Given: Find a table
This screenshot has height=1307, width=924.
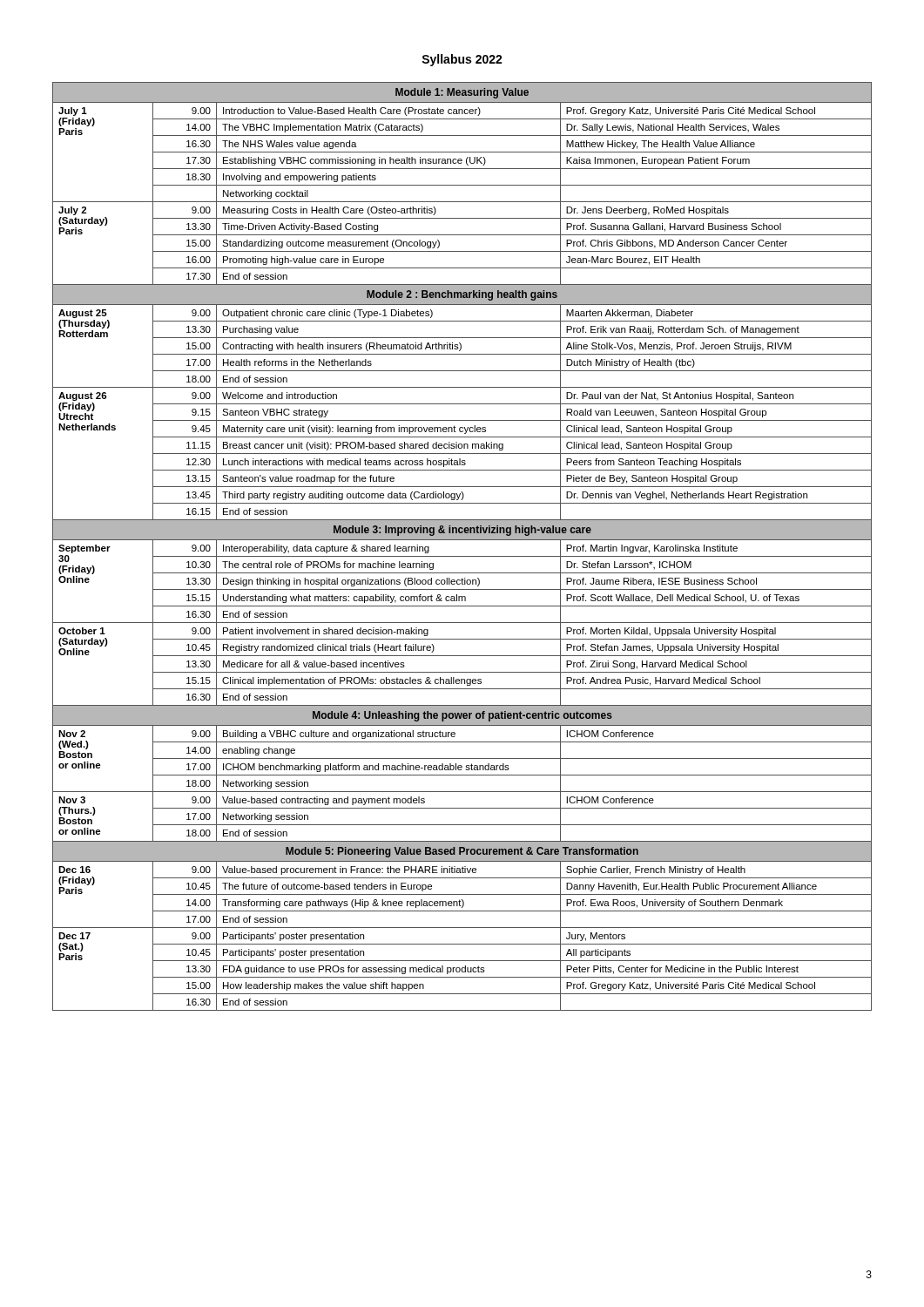Looking at the screenshot, I should (462, 546).
